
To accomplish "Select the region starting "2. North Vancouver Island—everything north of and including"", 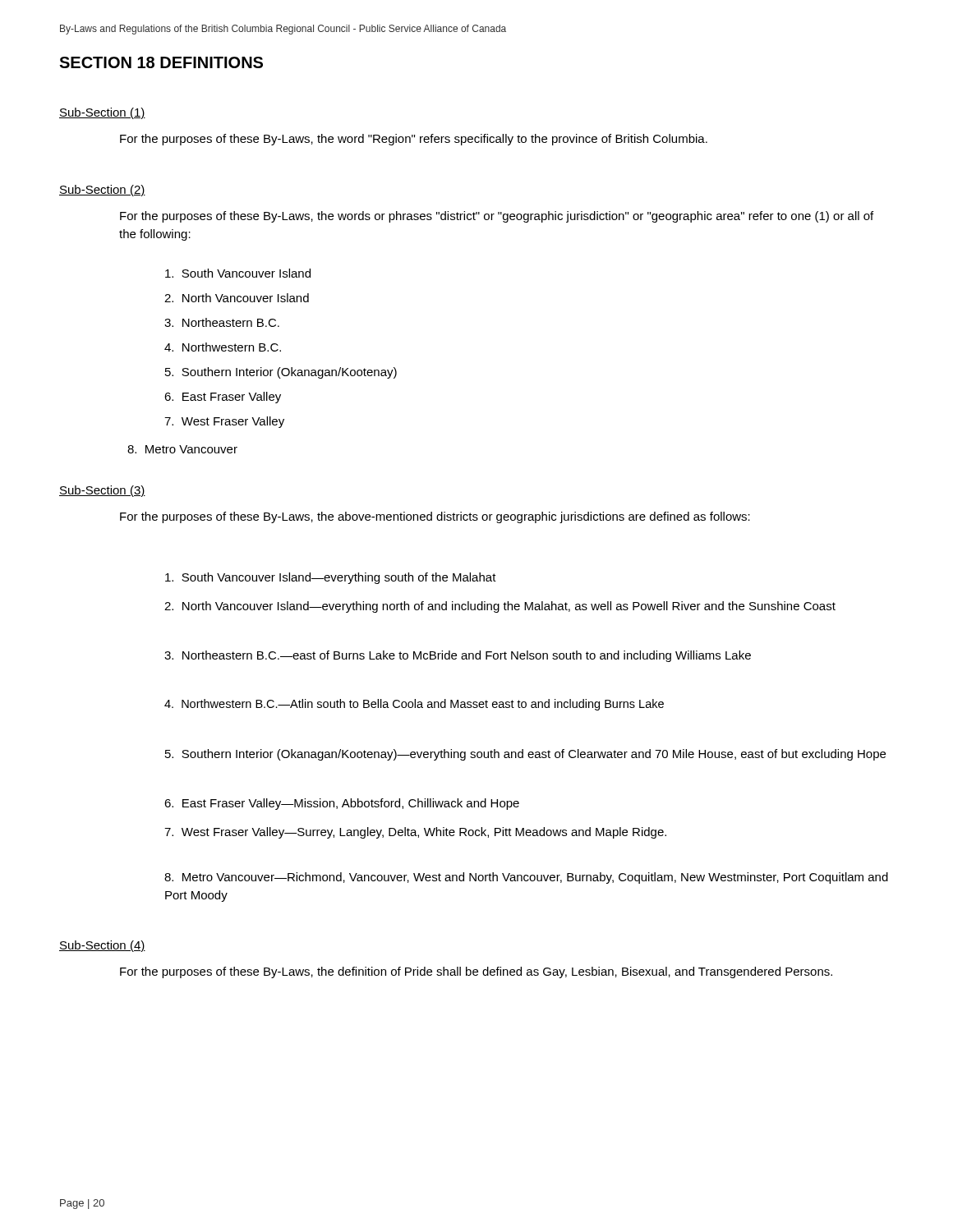I will 500,606.
